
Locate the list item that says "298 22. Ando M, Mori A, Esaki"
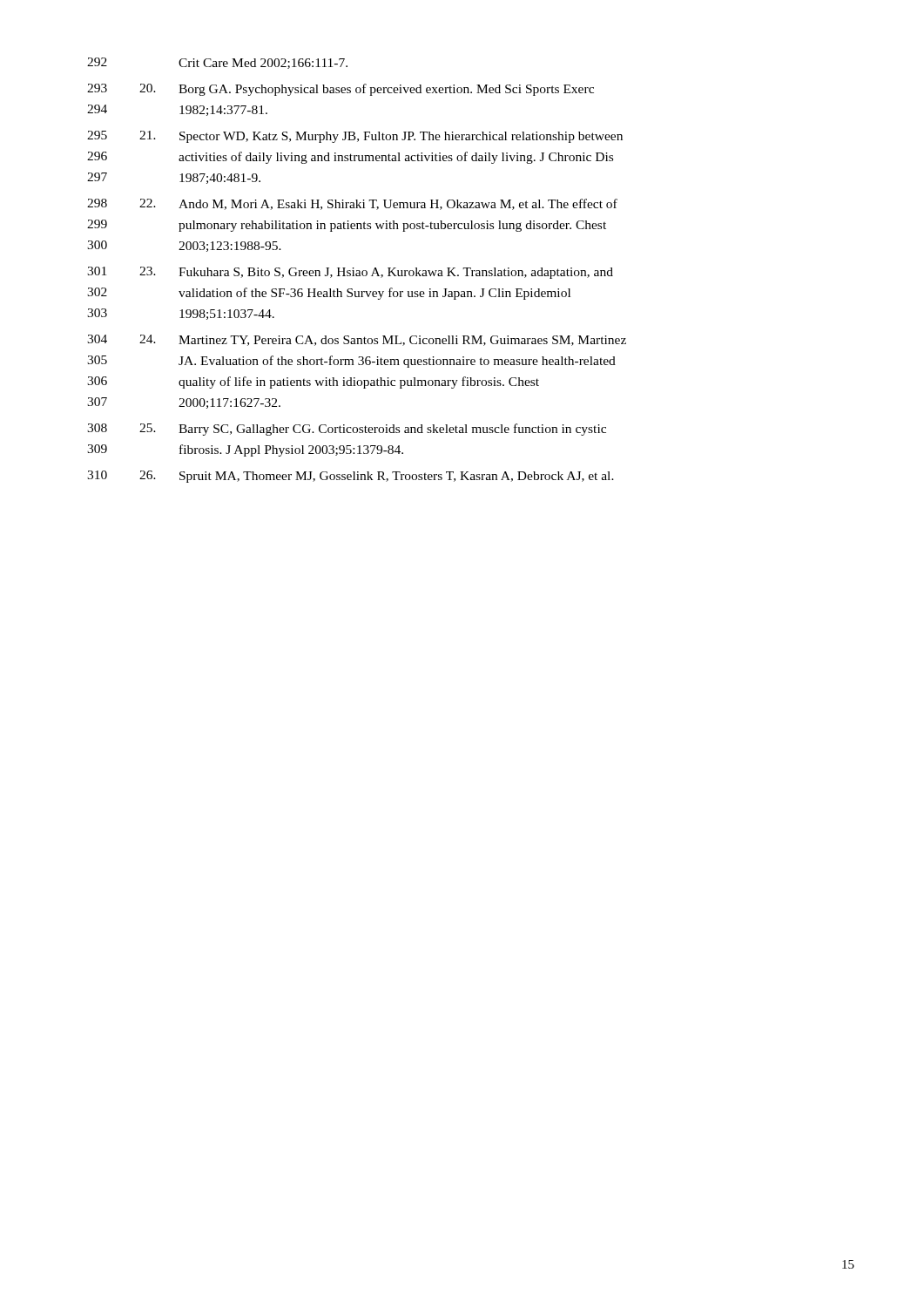[x=471, y=204]
